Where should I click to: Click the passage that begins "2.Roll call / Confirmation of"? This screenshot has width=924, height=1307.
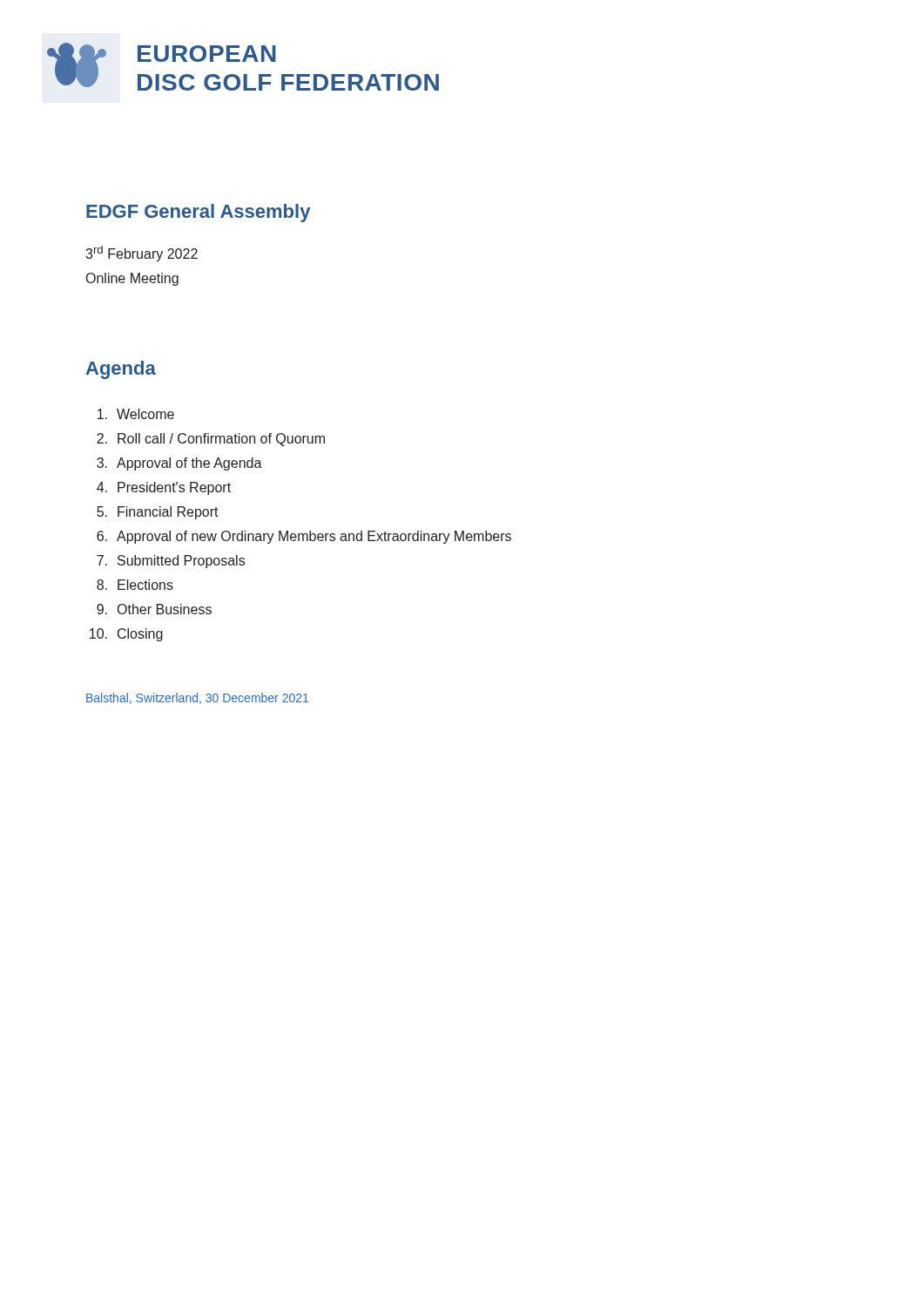(206, 439)
